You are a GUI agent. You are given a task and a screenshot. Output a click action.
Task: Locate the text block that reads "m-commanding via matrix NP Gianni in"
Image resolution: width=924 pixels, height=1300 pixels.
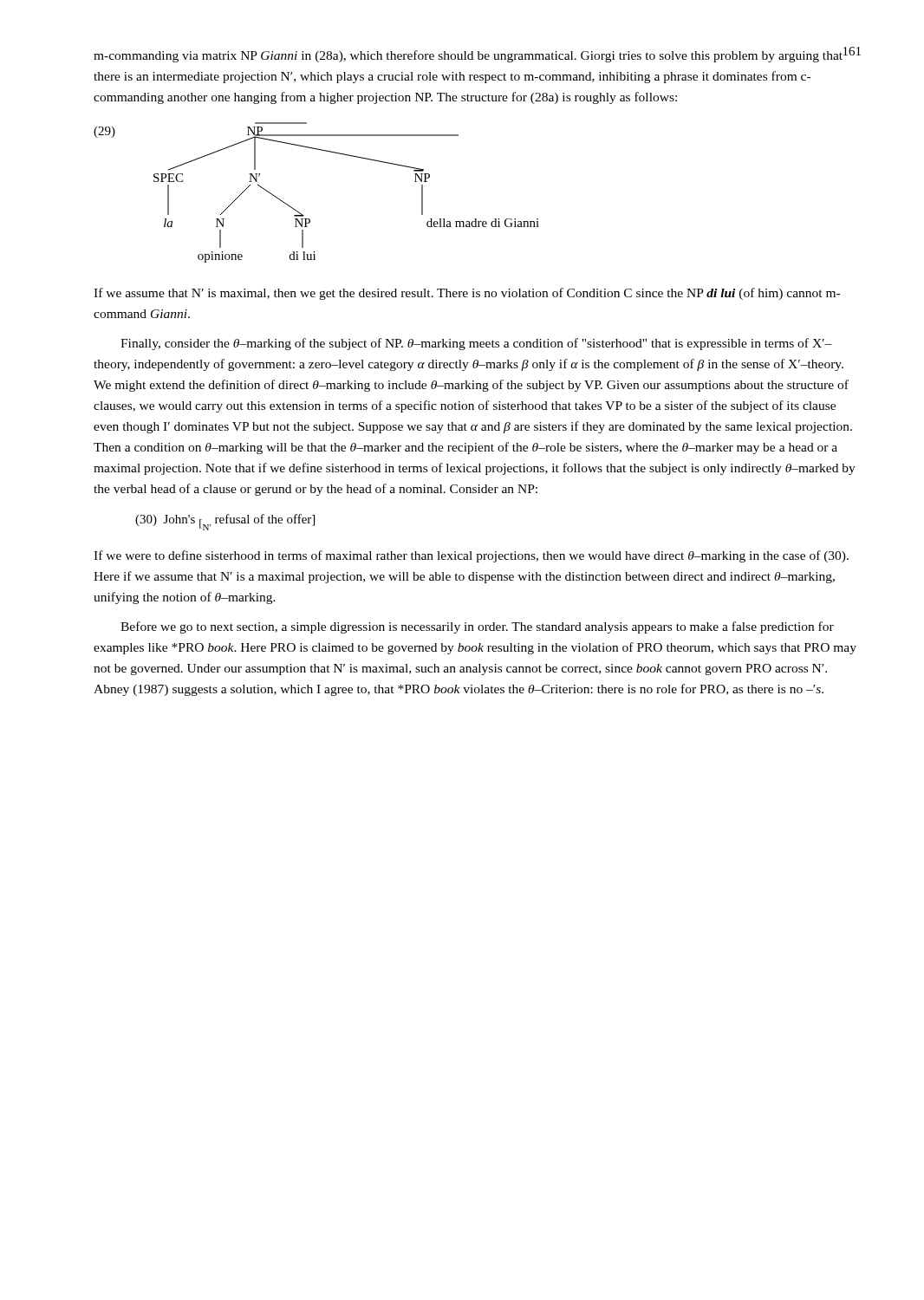(468, 76)
